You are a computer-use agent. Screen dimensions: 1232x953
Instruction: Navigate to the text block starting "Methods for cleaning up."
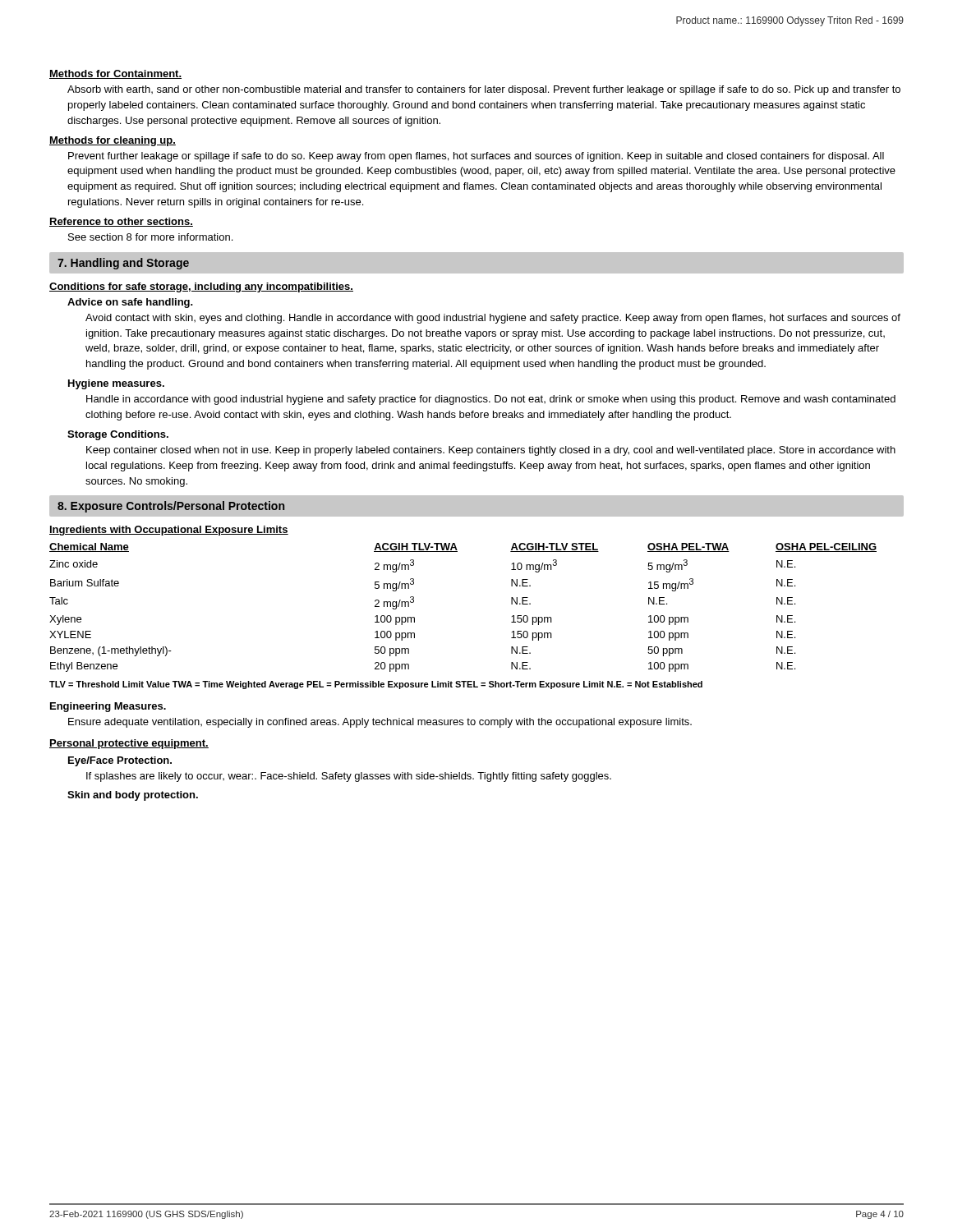pyautogui.click(x=112, y=140)
